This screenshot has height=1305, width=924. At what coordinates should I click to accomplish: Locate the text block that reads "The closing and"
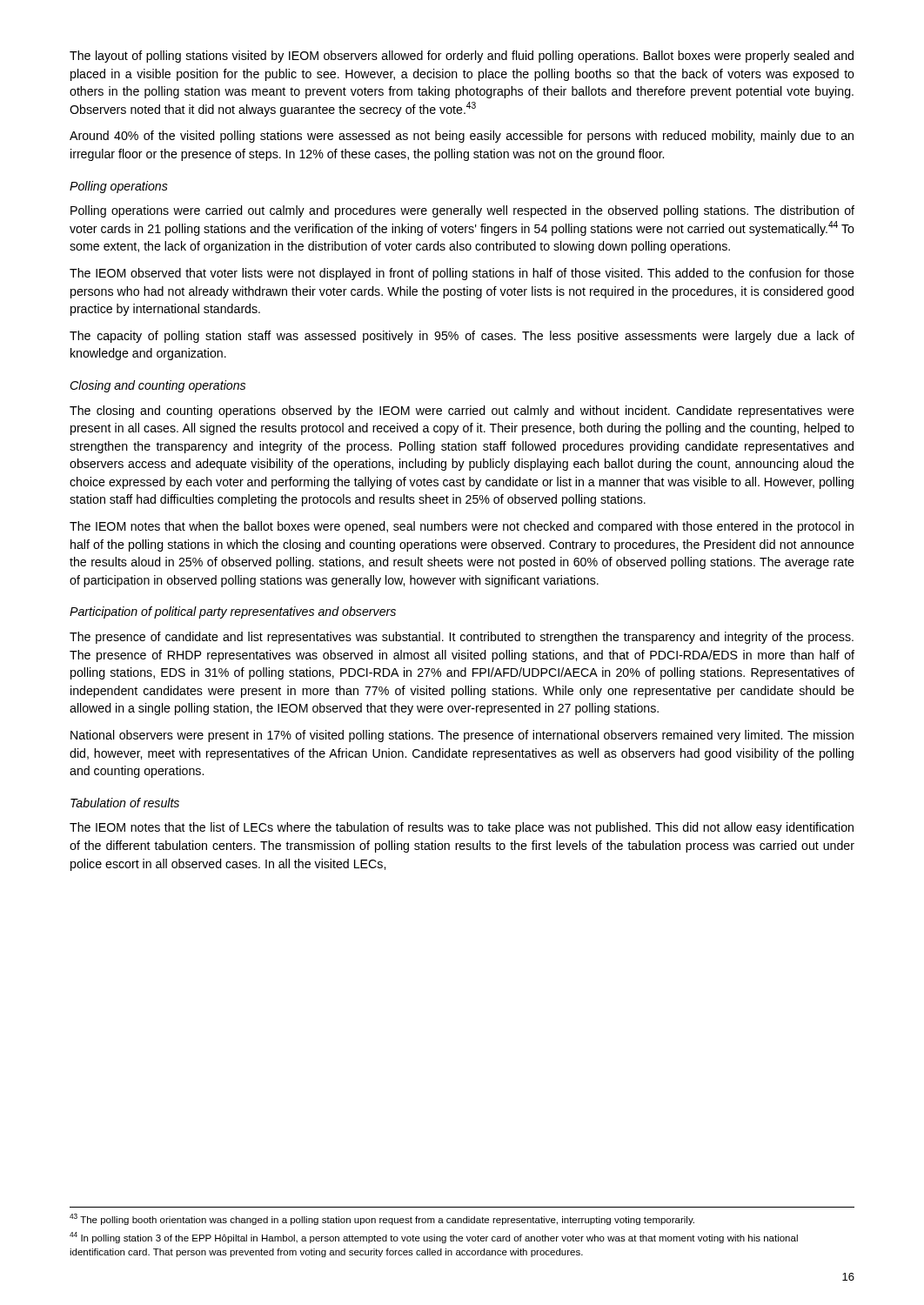[462, 455]
